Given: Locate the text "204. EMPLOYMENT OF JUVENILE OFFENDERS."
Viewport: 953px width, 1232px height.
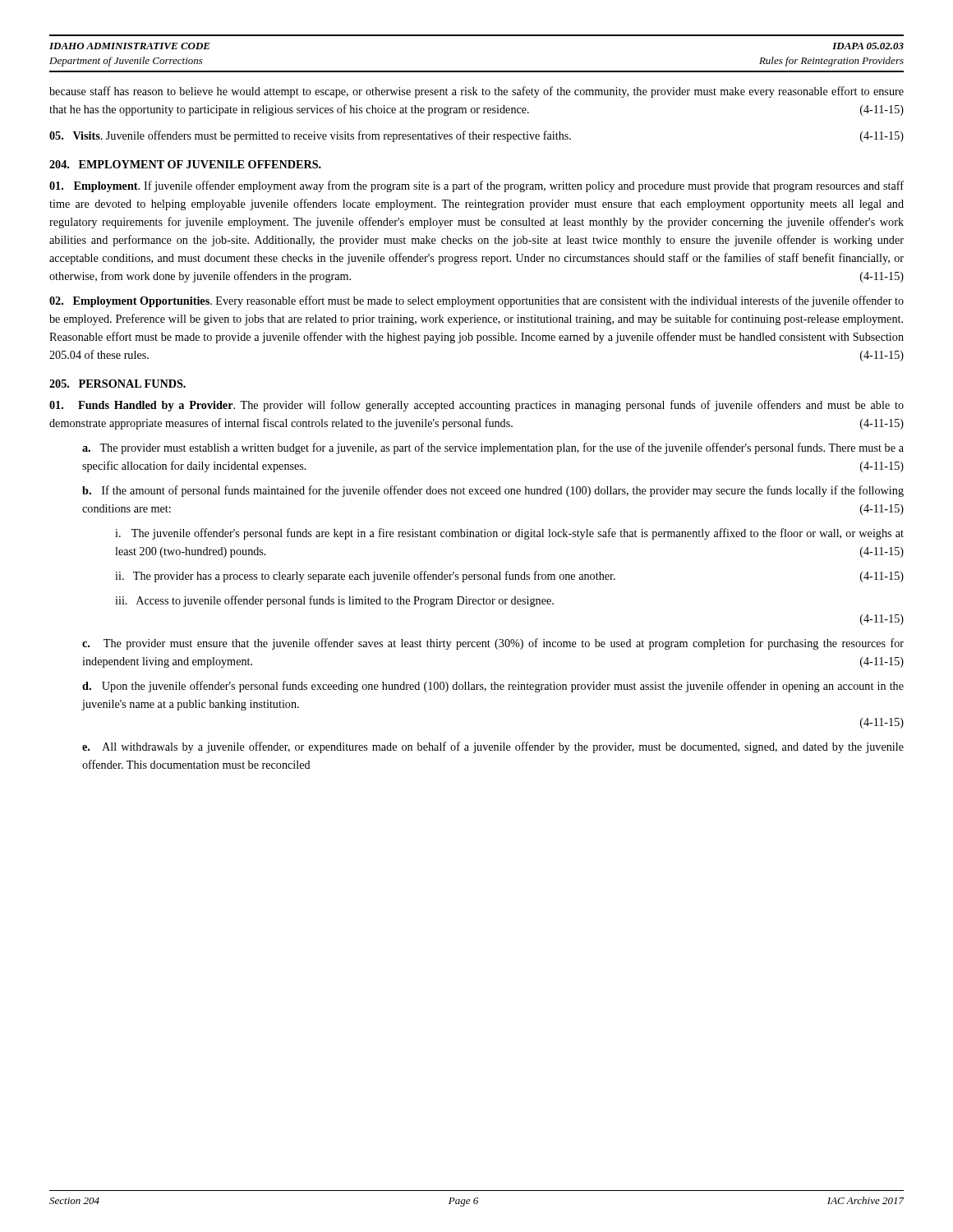Looking at the screenshot, I should click(x=185, y=164).
